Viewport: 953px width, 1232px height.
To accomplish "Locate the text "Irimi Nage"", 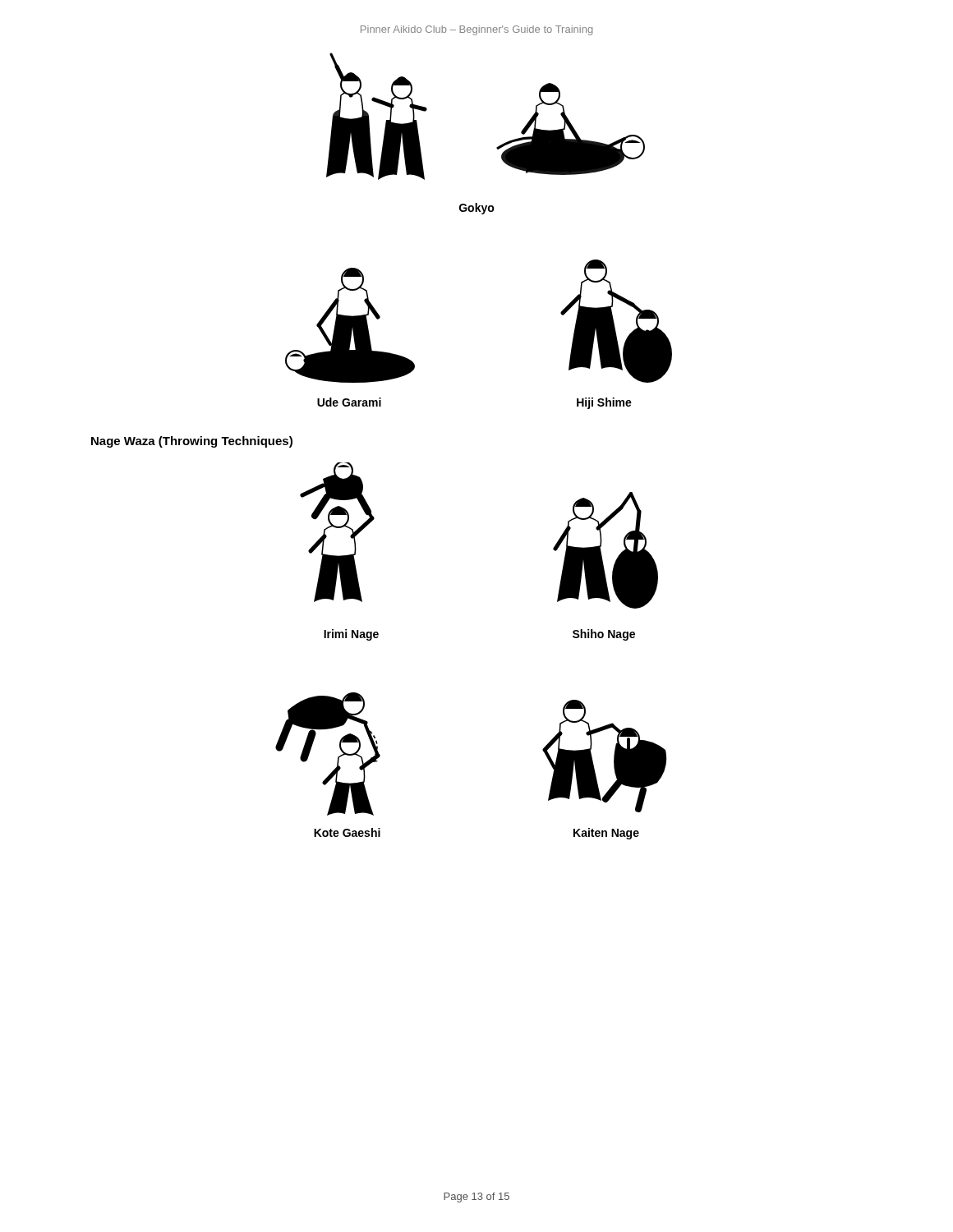I will tap(351, 634).
